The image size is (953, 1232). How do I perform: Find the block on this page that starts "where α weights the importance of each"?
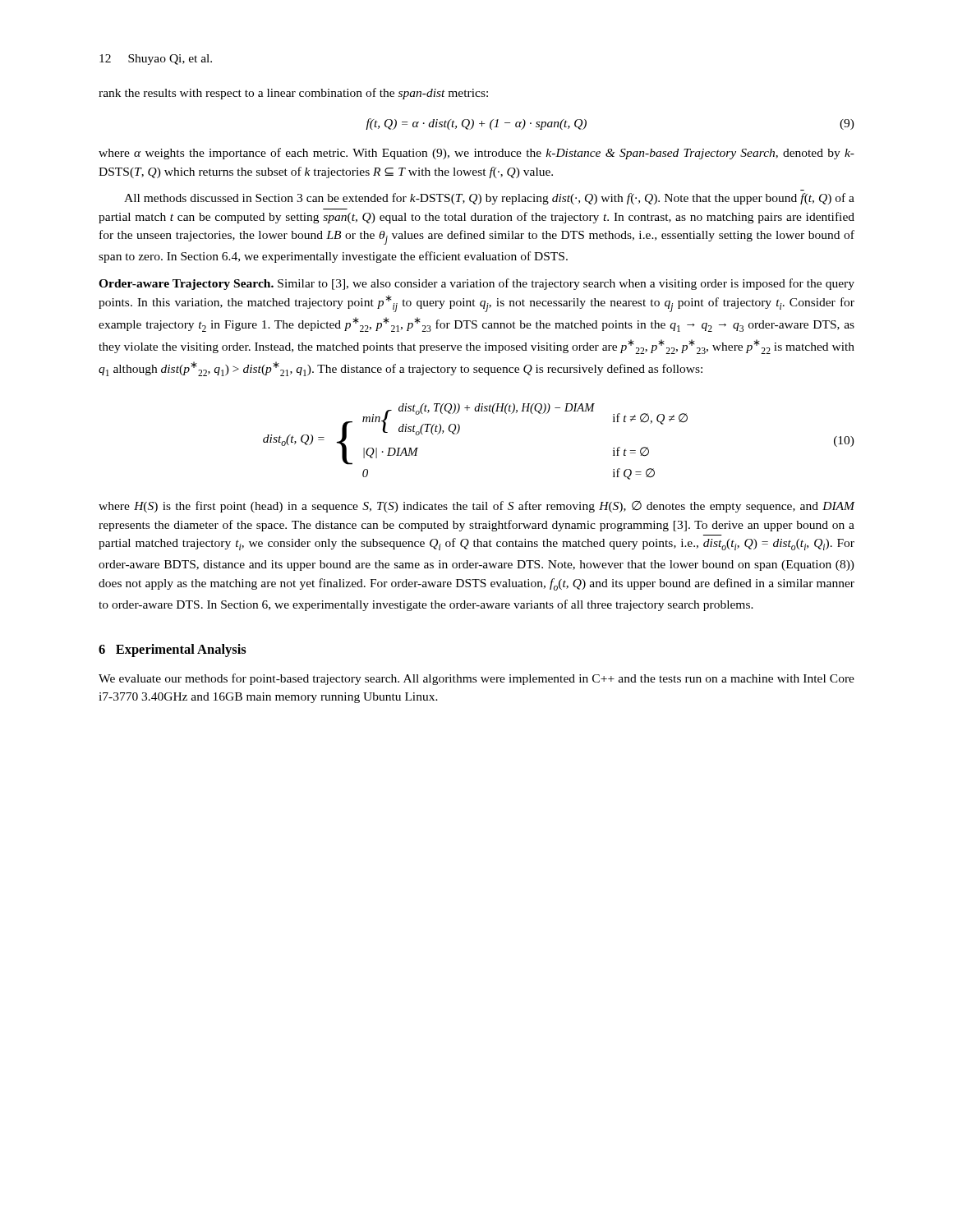click(476, 162)
